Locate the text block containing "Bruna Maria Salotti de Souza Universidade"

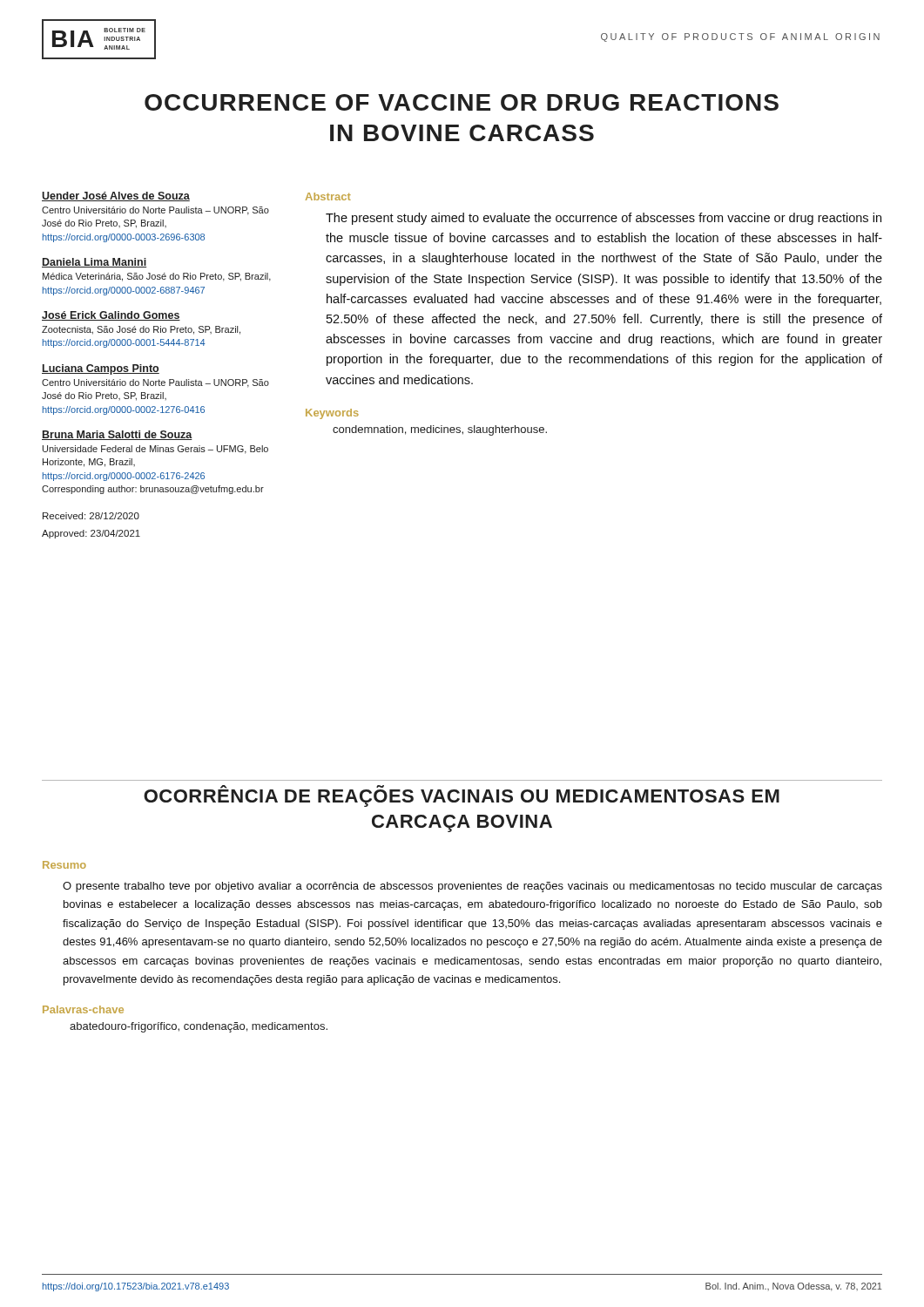pos(159,462)
